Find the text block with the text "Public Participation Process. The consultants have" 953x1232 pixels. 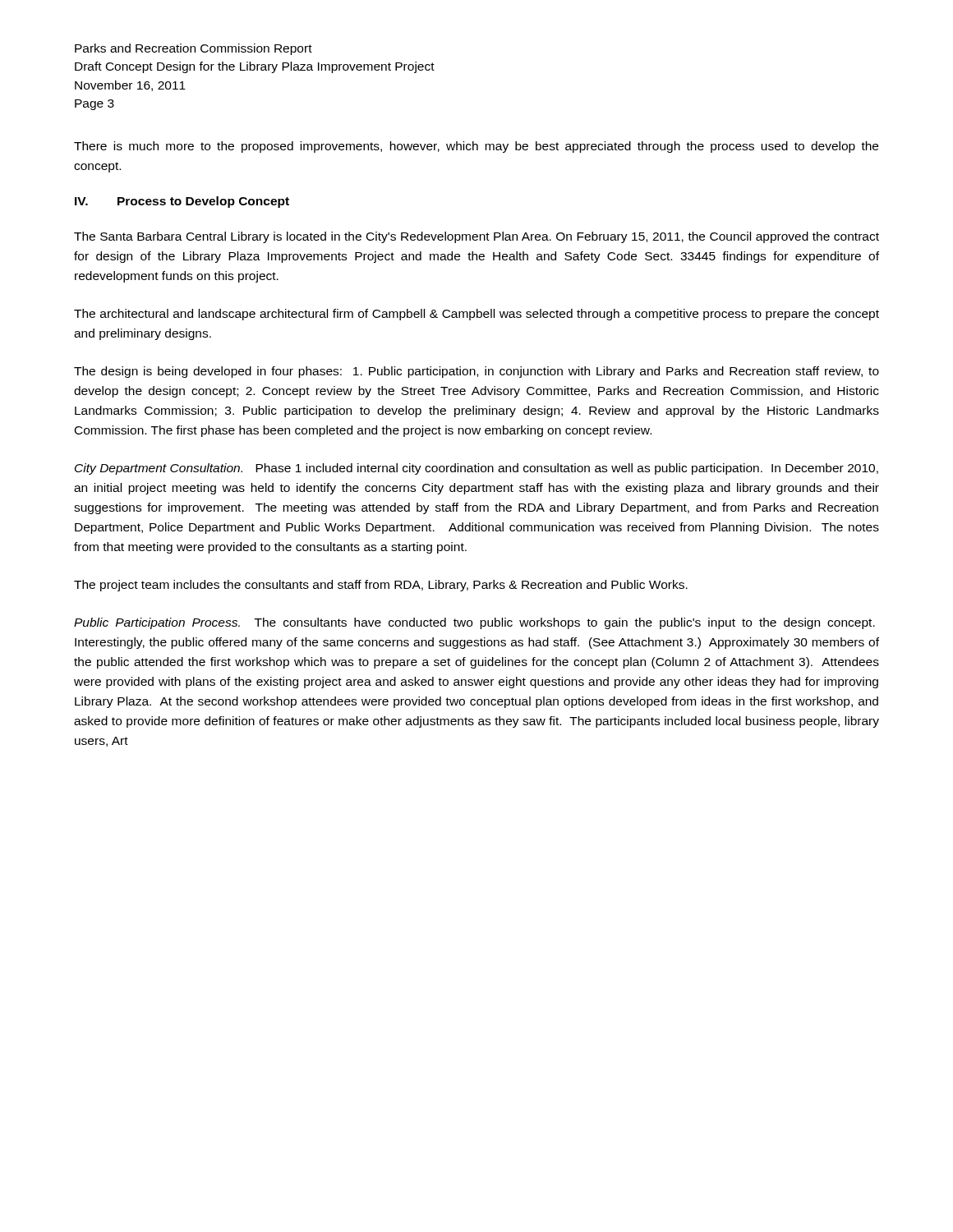(476, 681)
